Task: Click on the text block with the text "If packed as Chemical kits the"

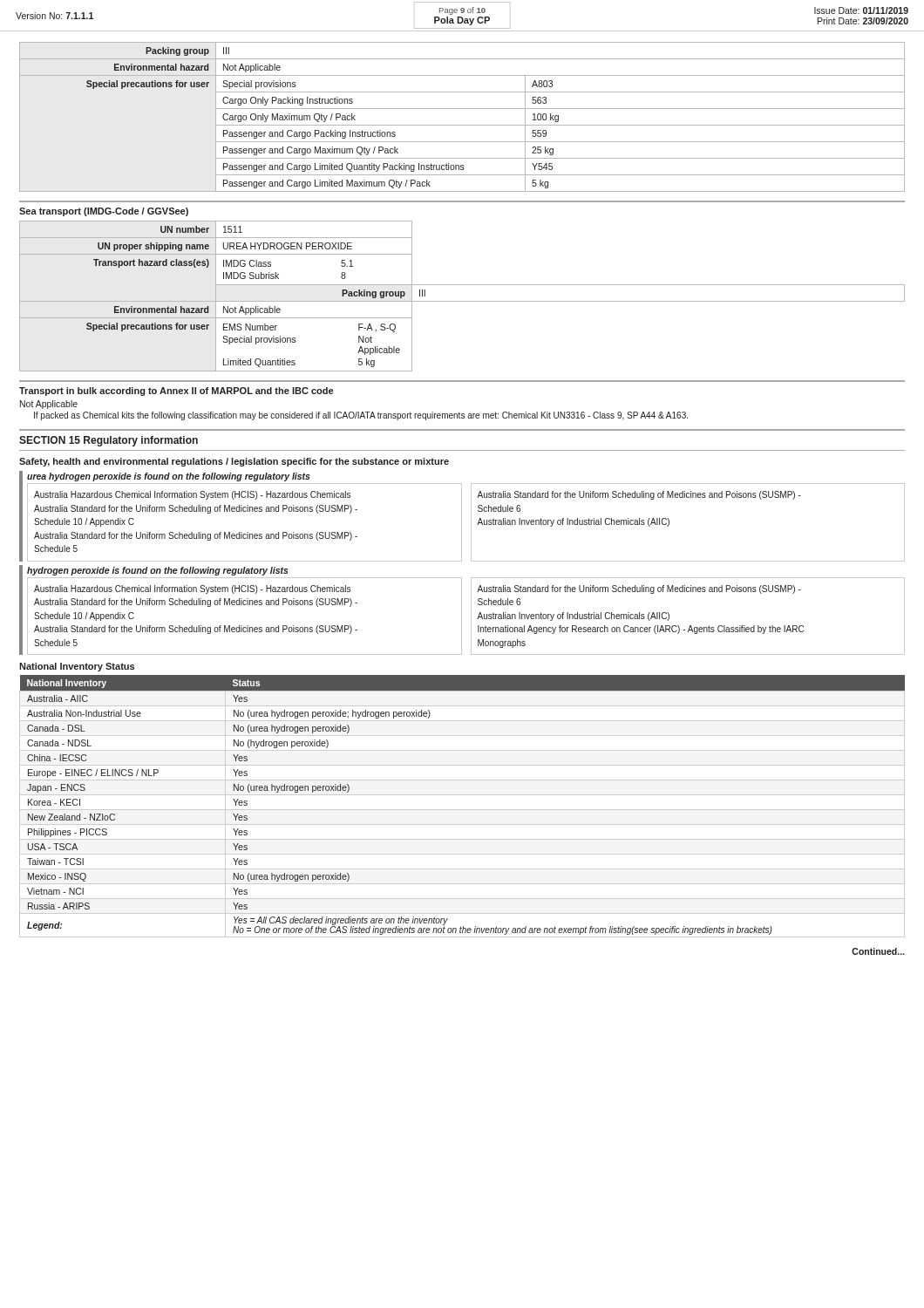Action: click(361, 415)
